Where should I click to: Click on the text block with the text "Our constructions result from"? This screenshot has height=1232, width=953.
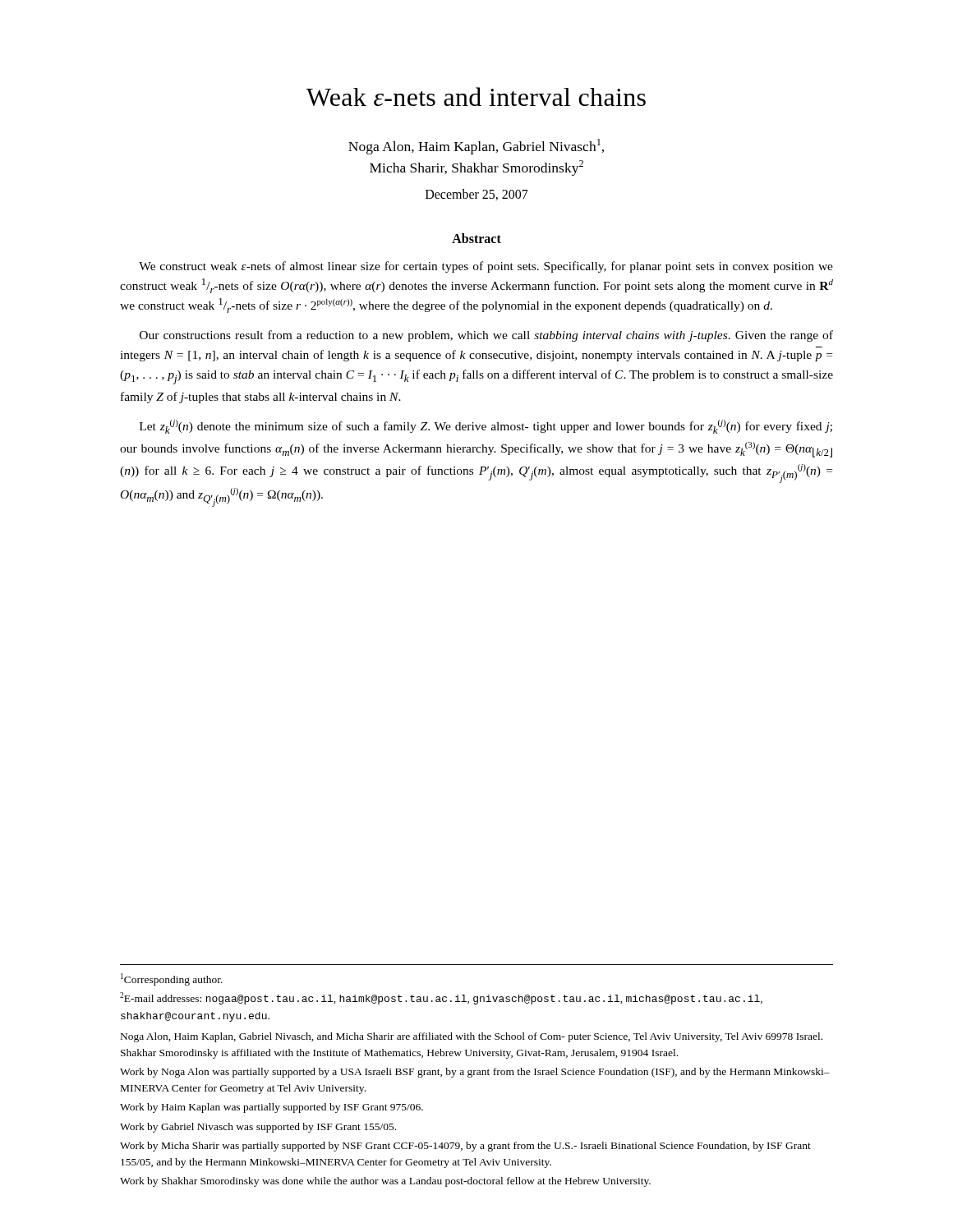click(x=476, y=365)
